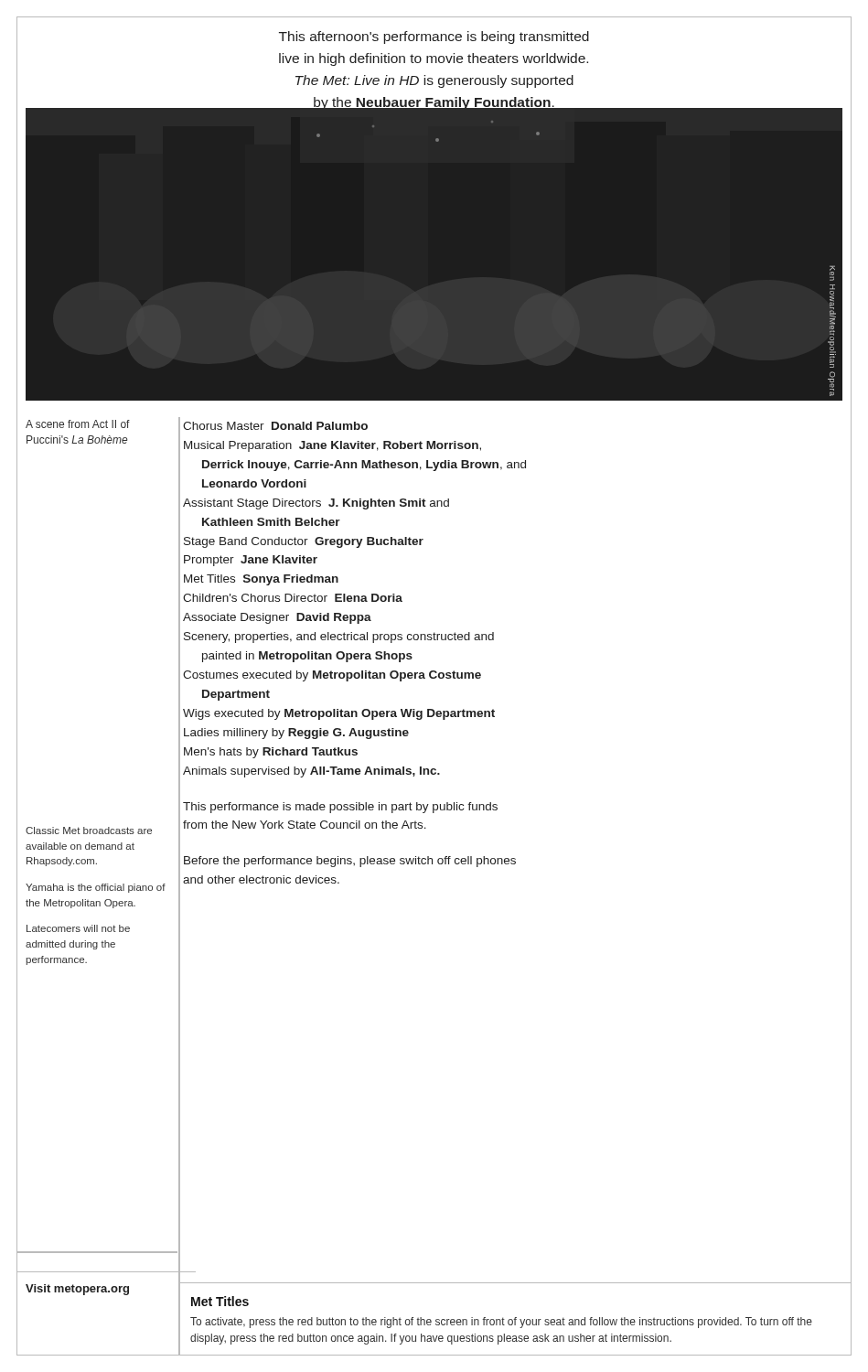Viewport: 868px width, 1372px height.
Task: Find the photo
Action: click(x=434, y=254)
